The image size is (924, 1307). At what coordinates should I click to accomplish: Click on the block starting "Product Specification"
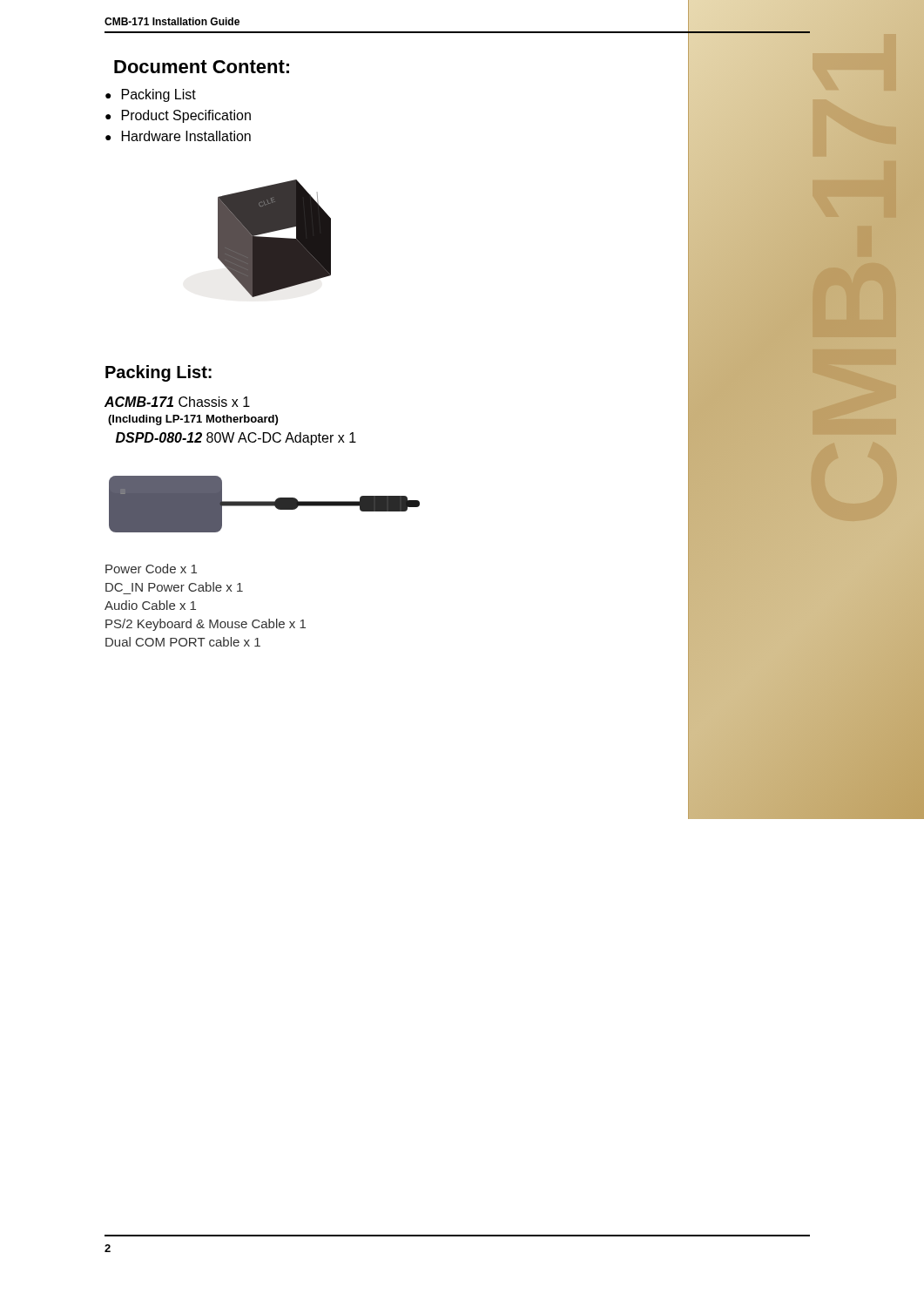[x=186, y=115]
